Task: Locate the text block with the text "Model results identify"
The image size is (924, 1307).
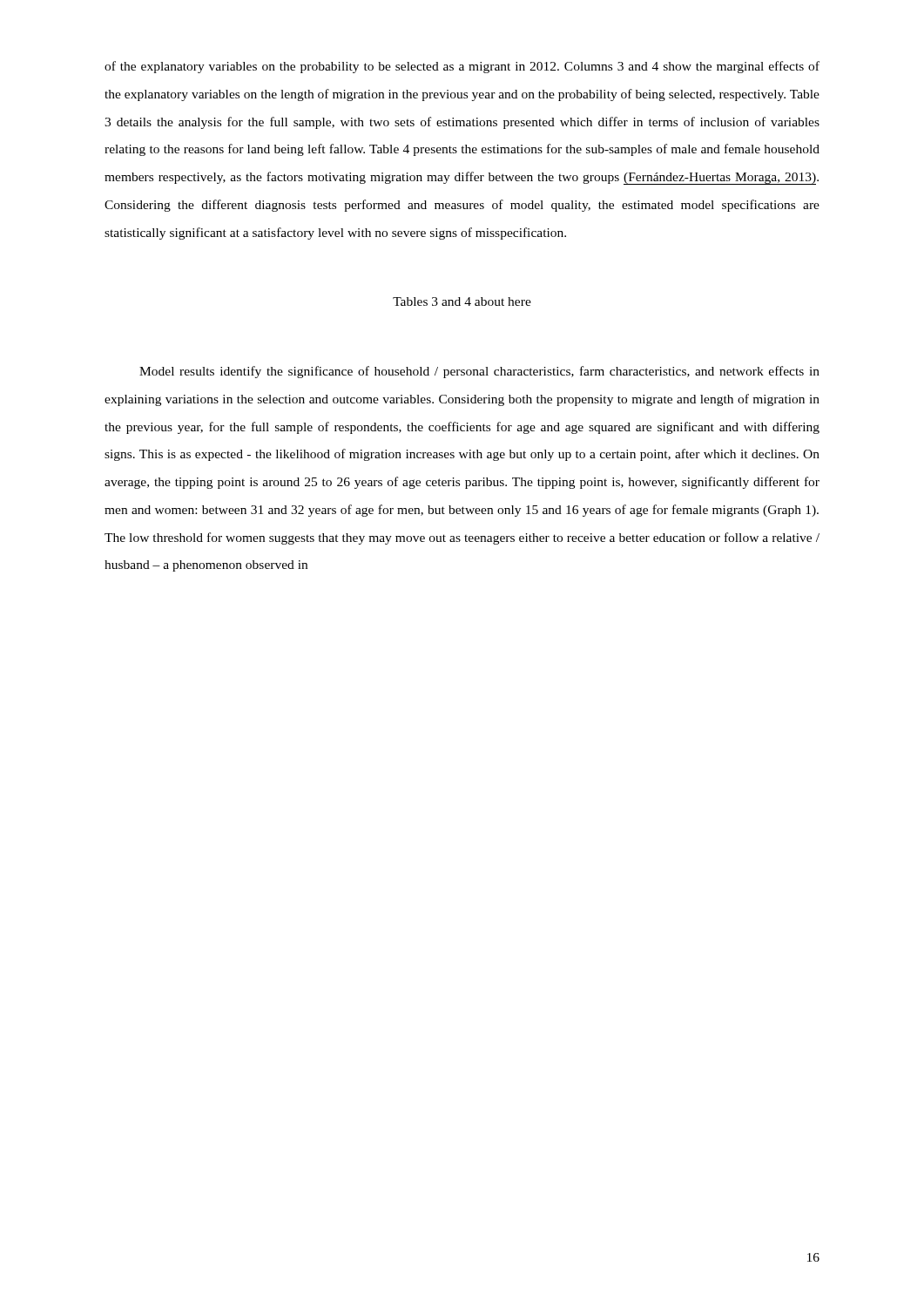Action: point(462,468)
